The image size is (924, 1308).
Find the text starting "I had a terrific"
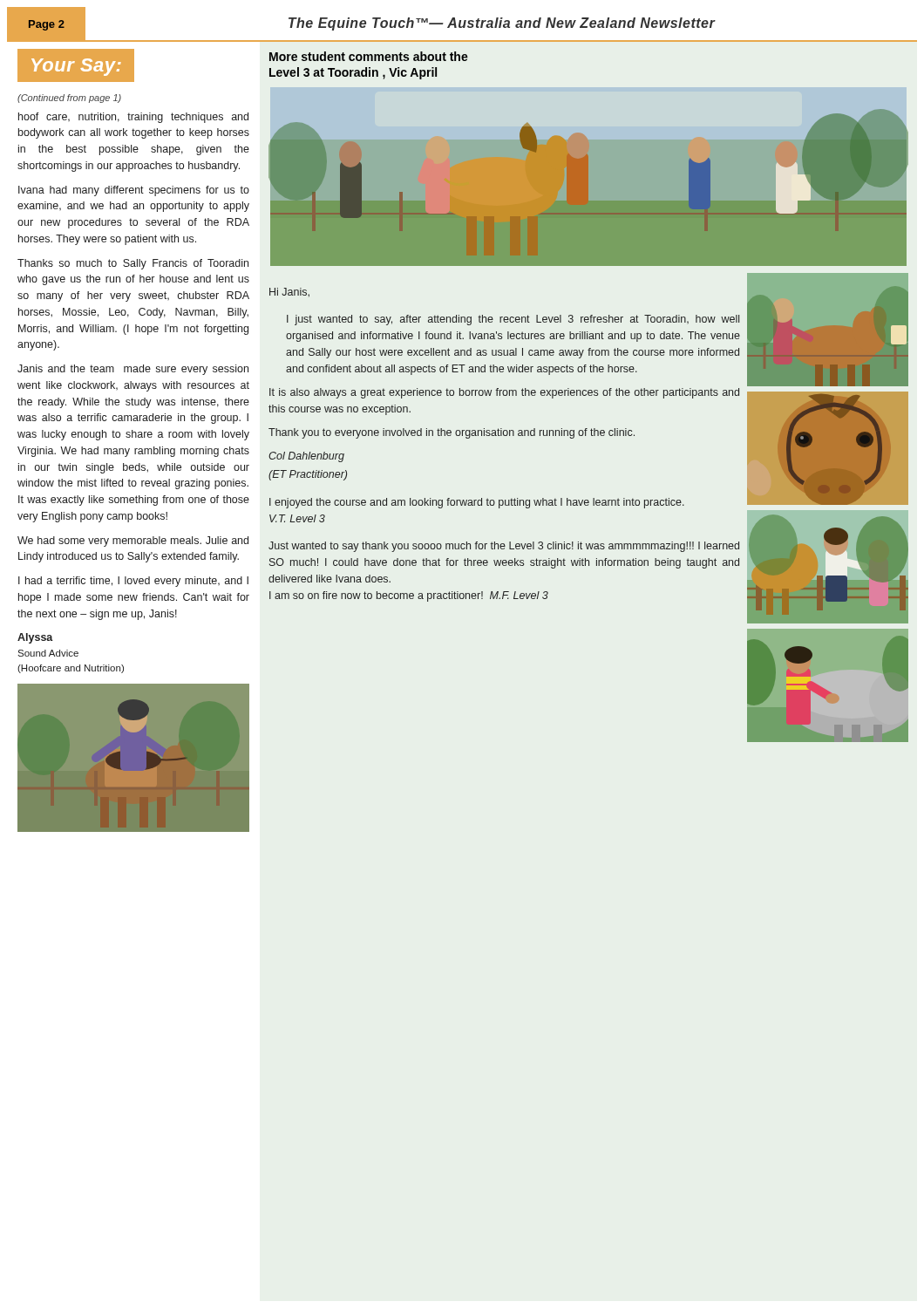(133, 597)
